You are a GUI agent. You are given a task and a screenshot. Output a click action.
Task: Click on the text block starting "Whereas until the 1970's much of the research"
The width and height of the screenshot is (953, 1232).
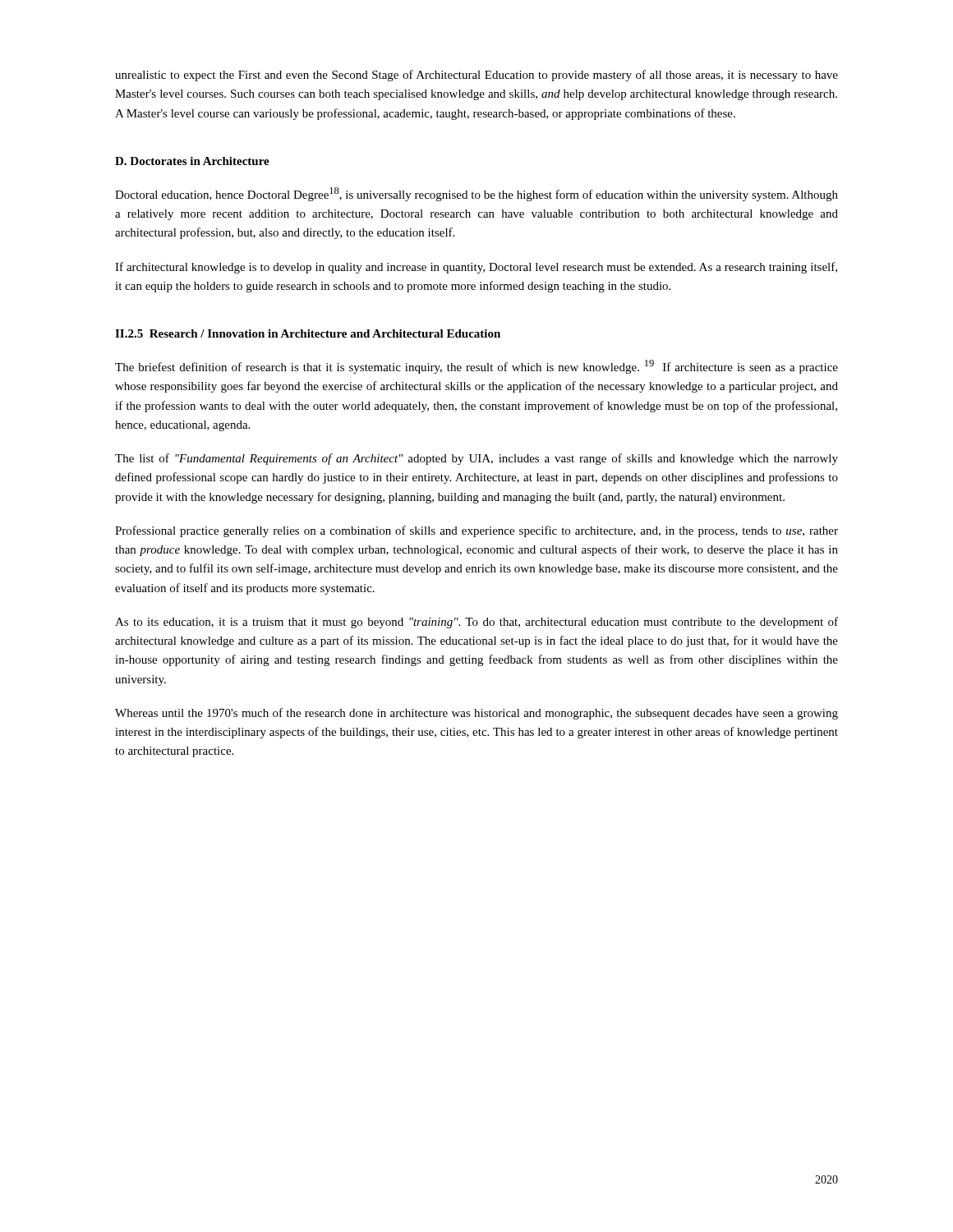pos(476,732)
